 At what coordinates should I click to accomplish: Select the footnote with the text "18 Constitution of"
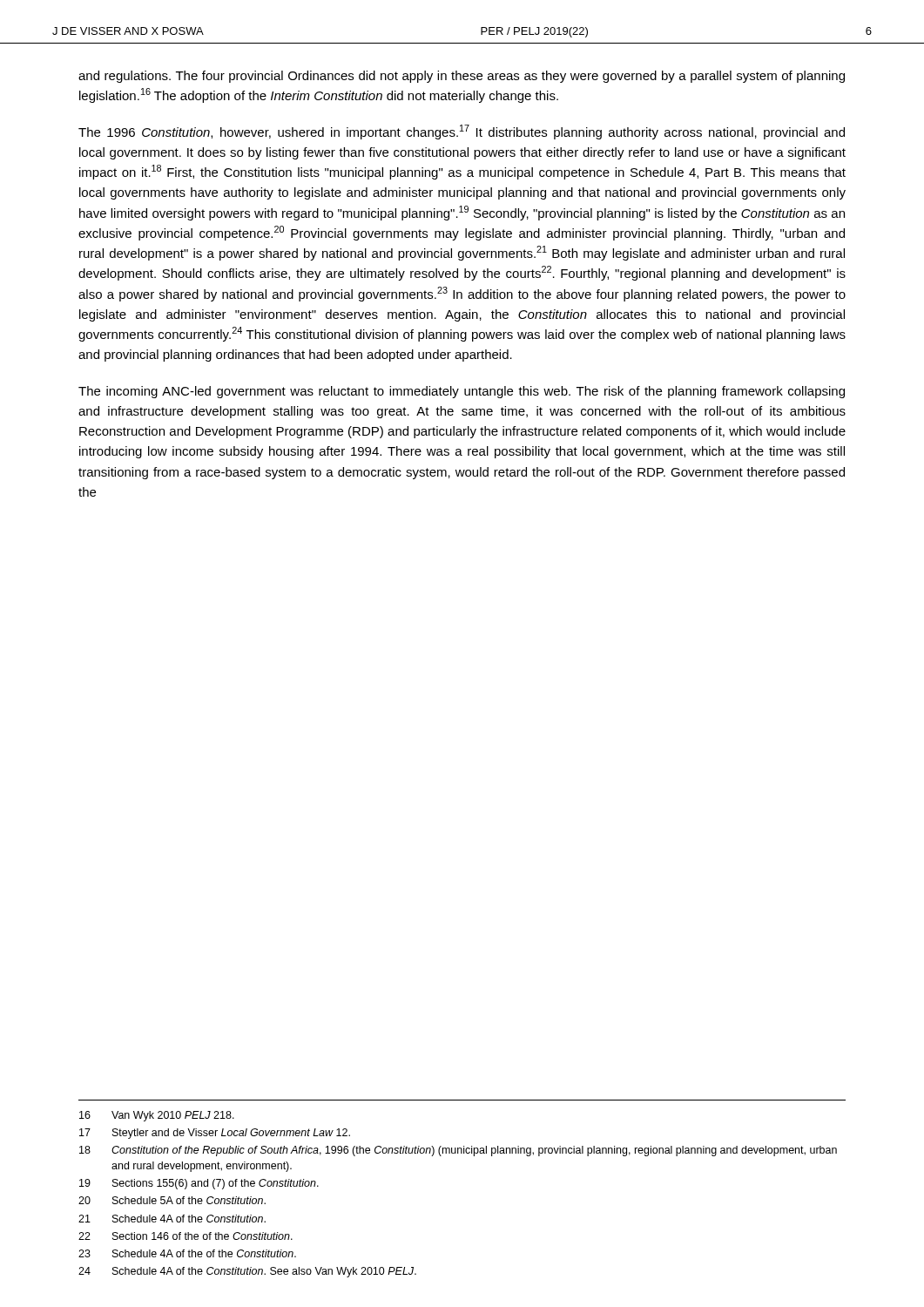(462, 1158)
